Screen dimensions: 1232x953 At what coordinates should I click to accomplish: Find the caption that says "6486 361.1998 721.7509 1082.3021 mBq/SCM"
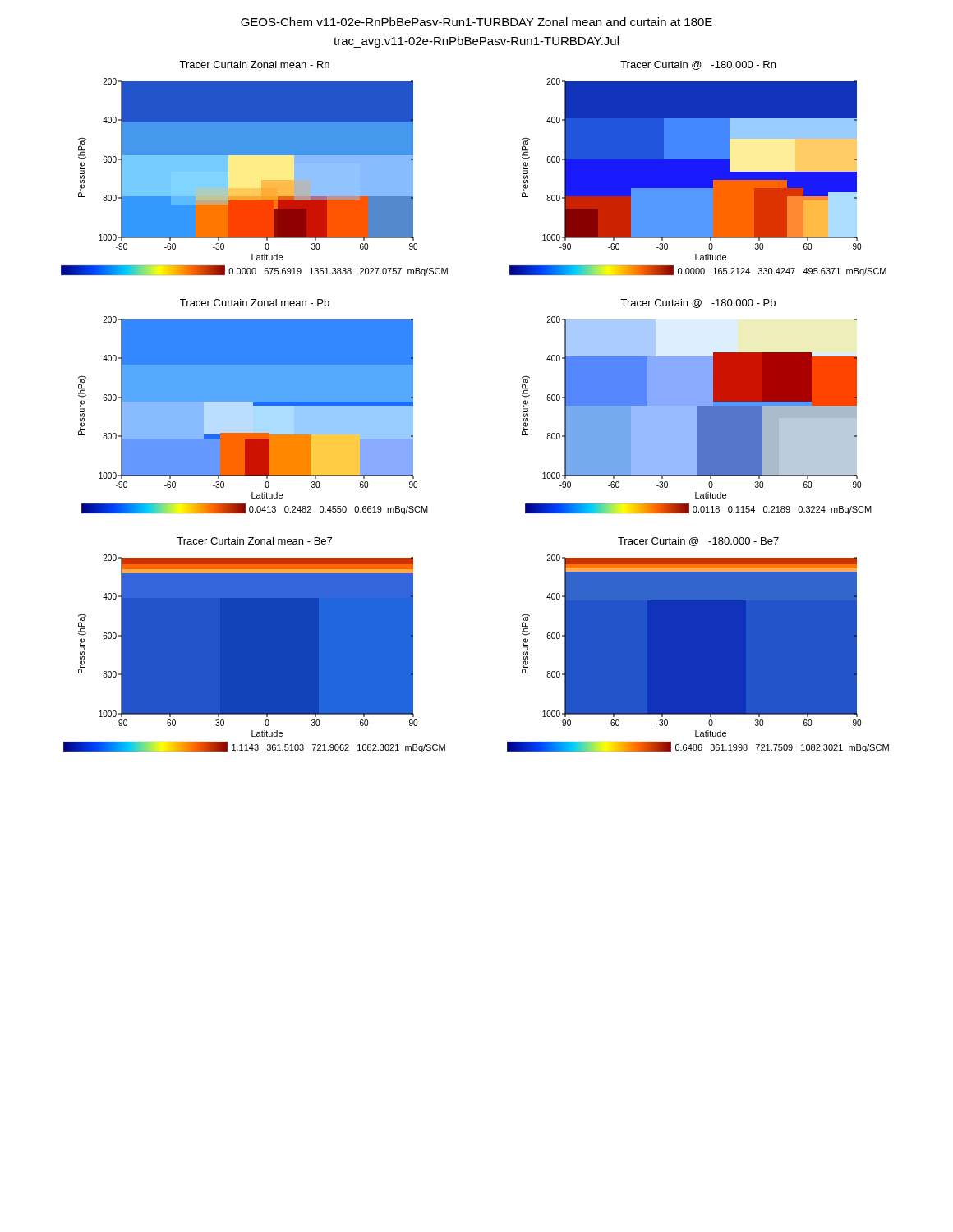point(698,747)
